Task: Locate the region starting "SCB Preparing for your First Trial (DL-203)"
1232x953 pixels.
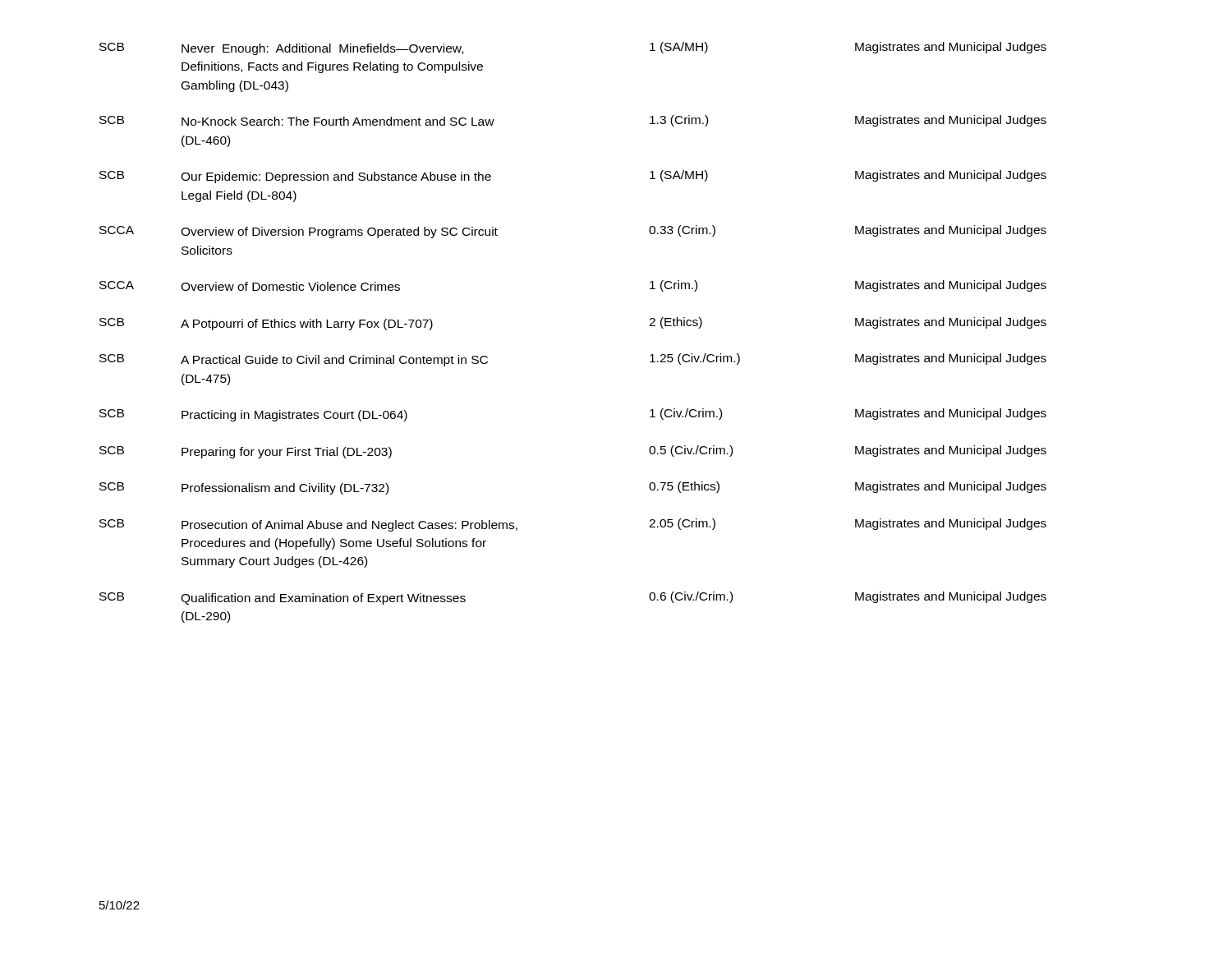Action: [111, 453]
